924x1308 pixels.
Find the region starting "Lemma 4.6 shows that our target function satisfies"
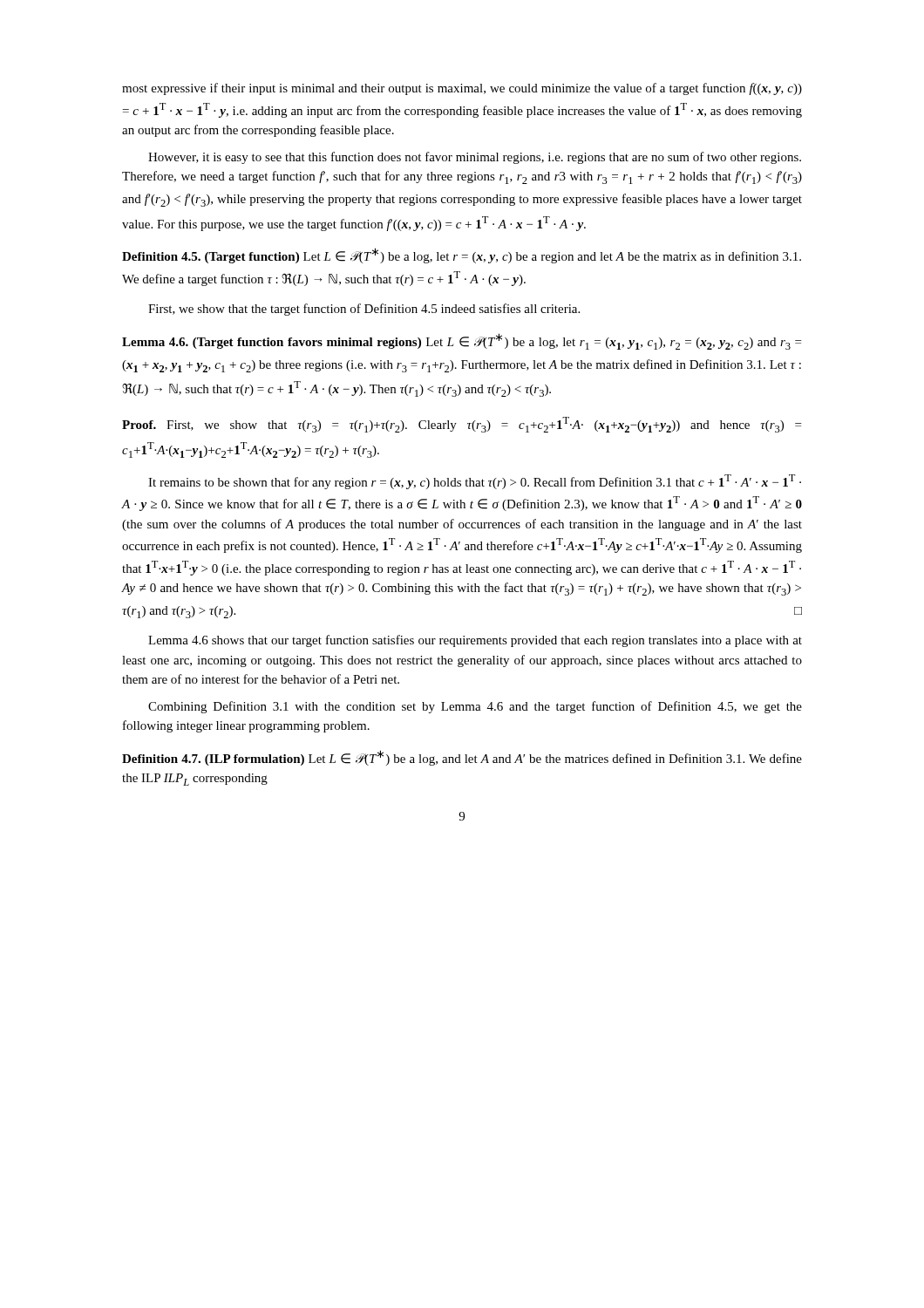pyautogui.click(x=462, y=660)
